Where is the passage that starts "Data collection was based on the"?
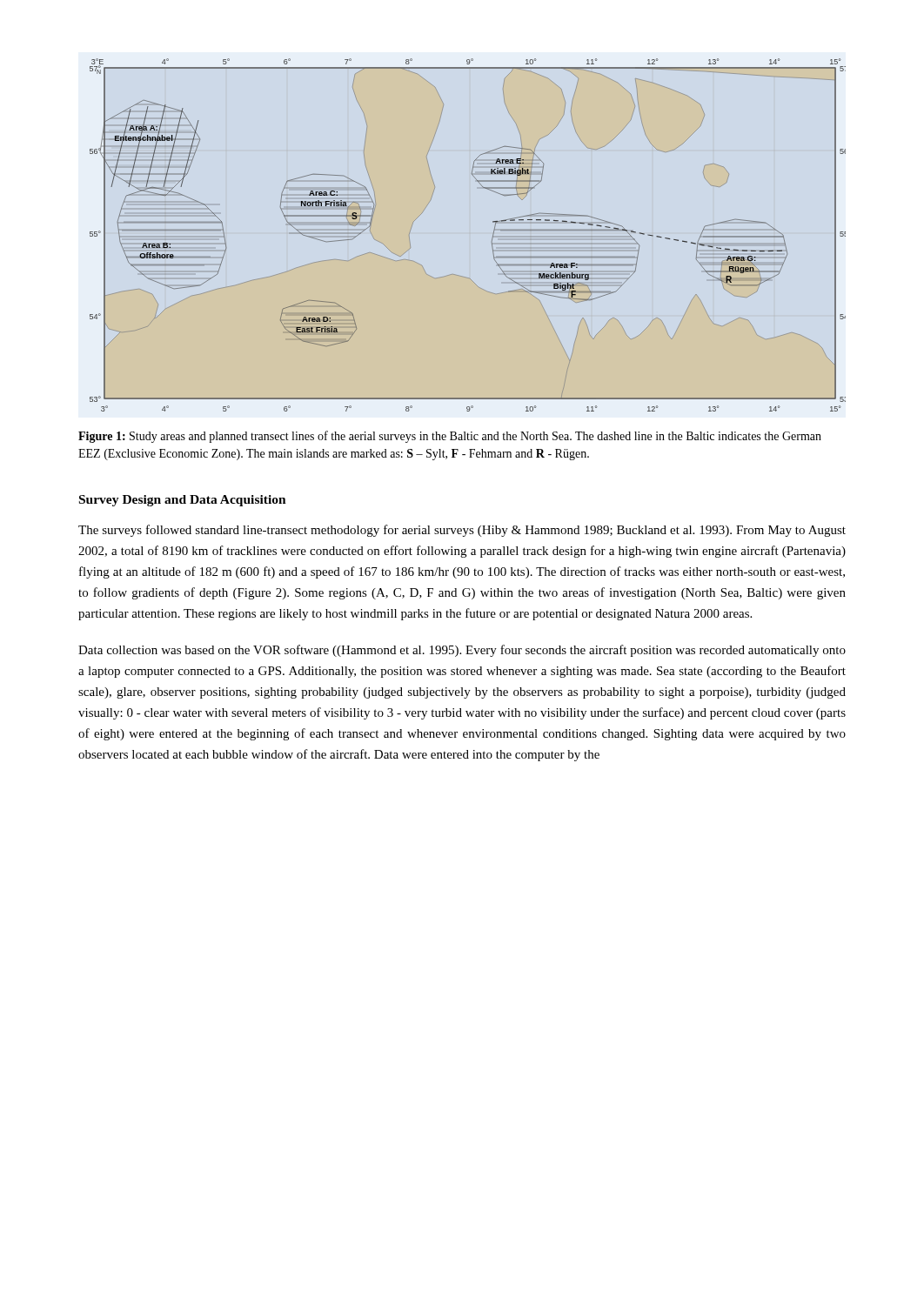The height and width of the screenshot is (1305, 924). [462, 702]
